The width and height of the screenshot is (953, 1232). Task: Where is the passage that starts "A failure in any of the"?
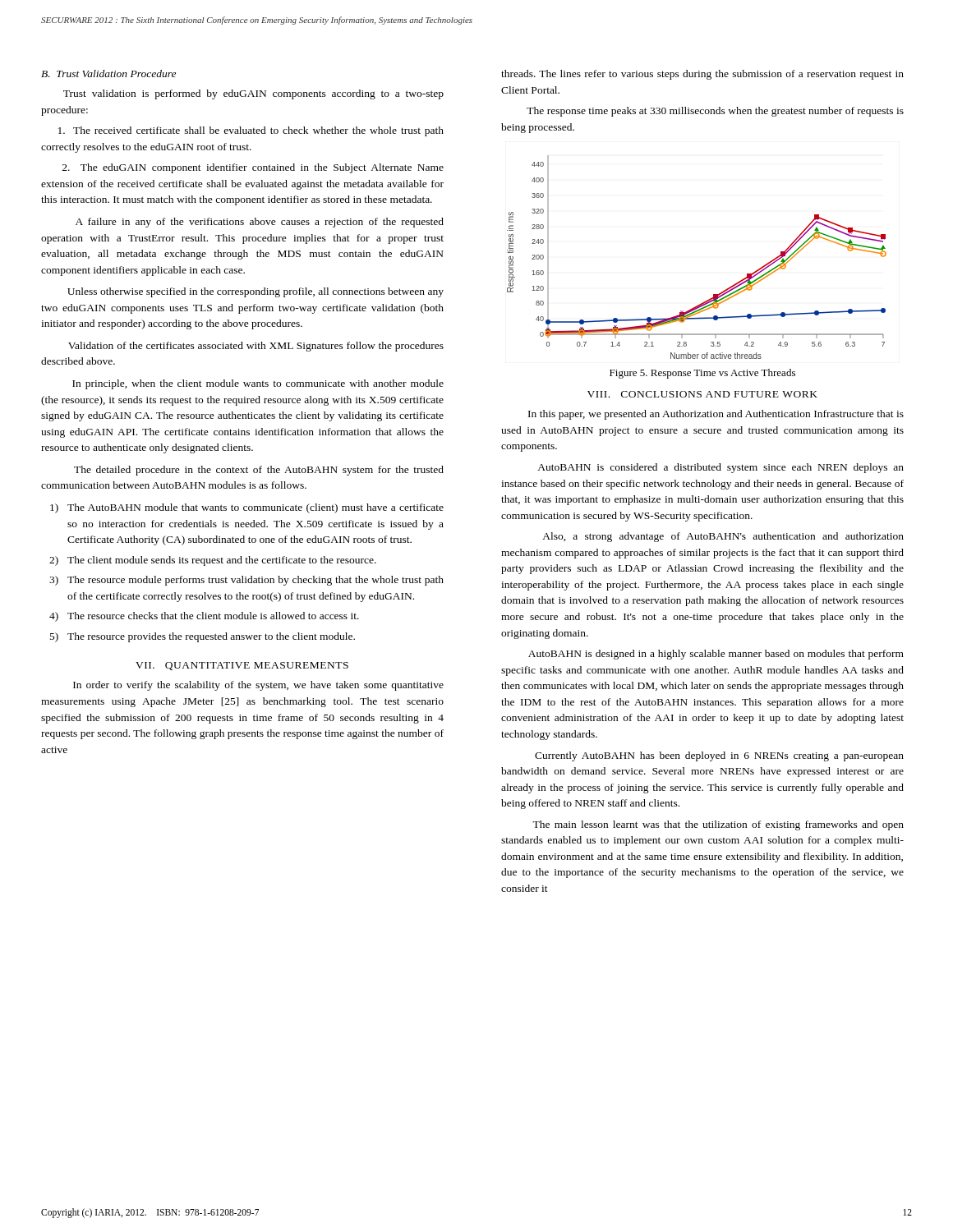click(242, 246)
